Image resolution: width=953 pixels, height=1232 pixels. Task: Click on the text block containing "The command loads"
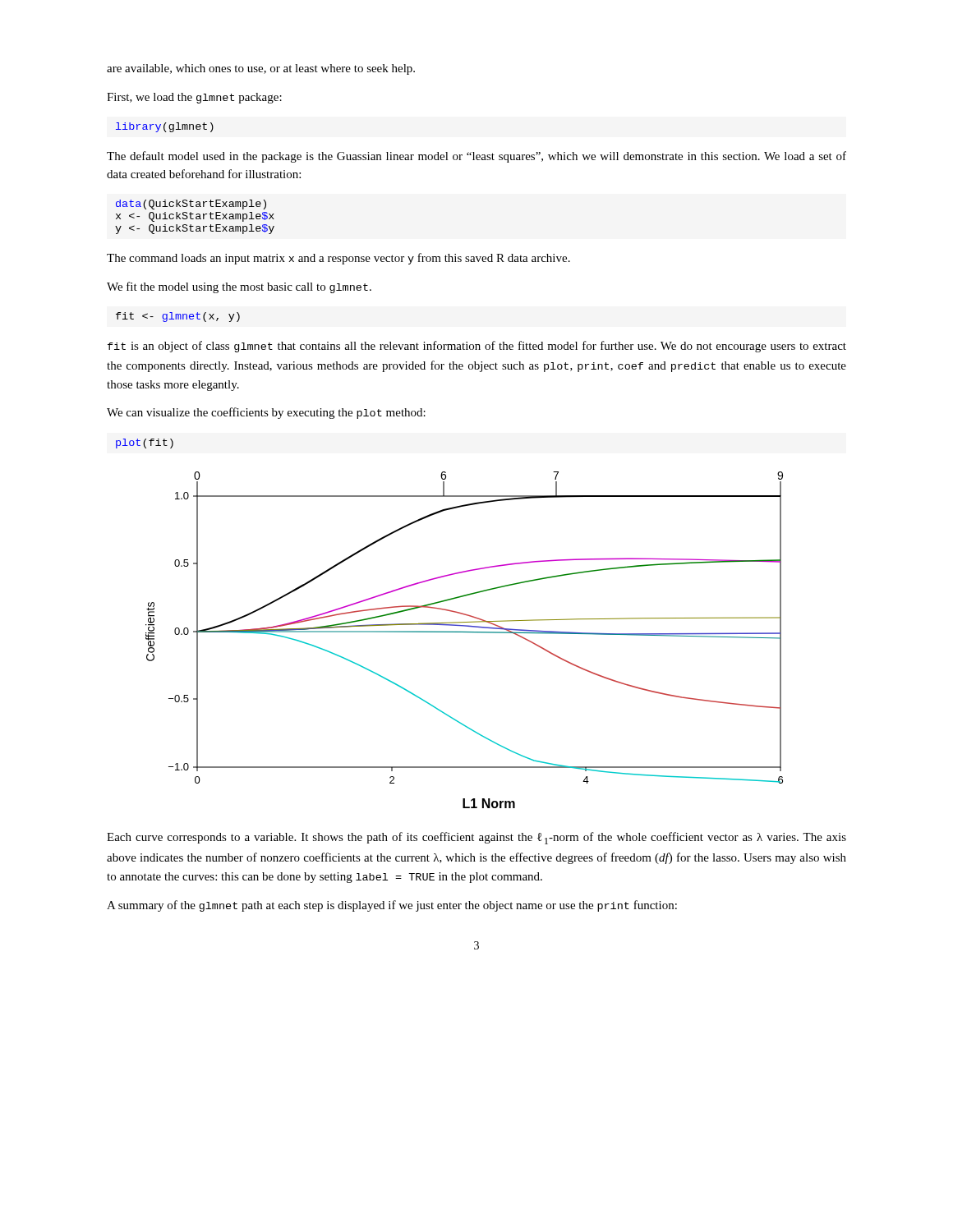click(x=339, y=258)
